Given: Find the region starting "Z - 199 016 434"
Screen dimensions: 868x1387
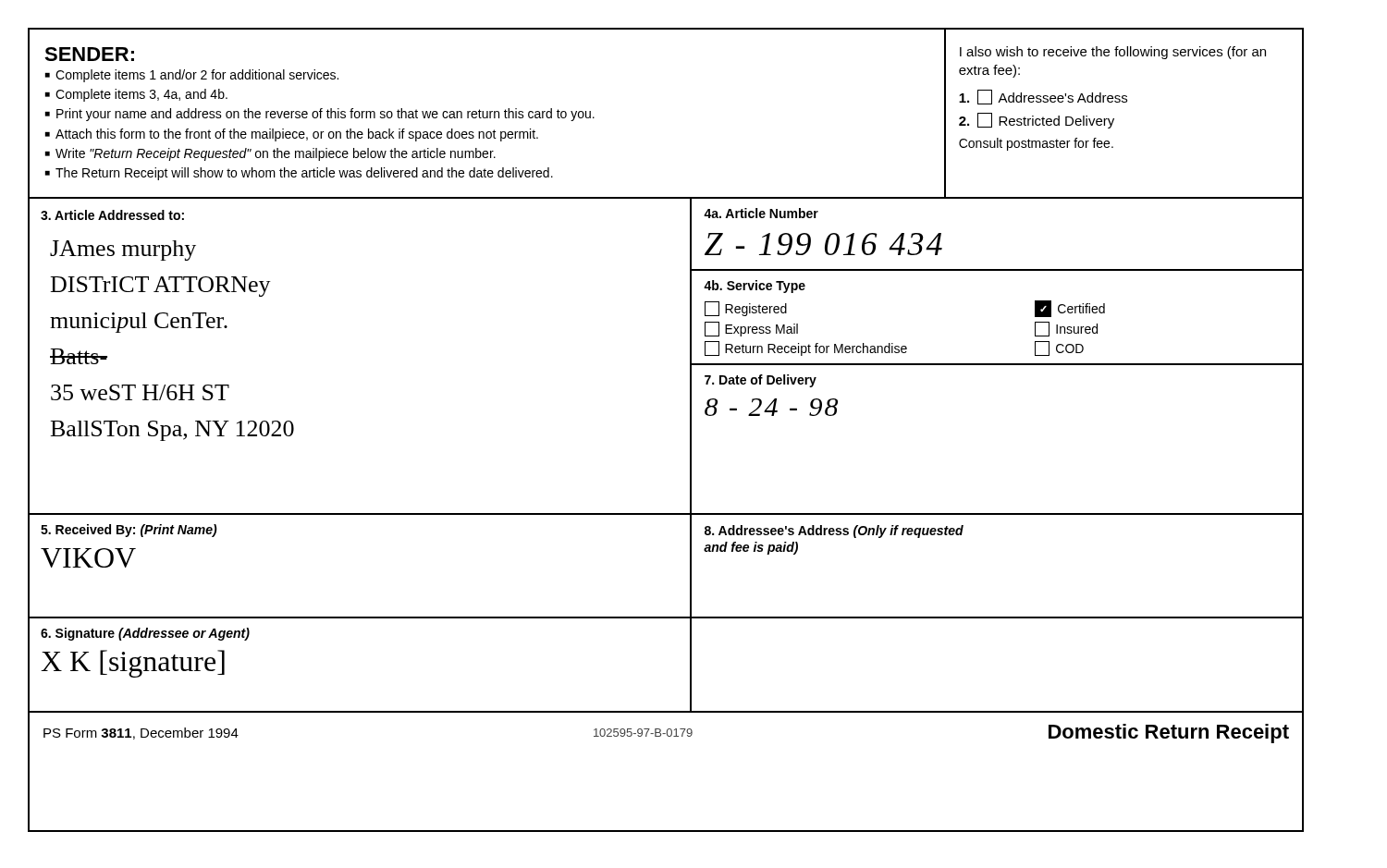Looking at the screenshot, I should click(824, 244).
